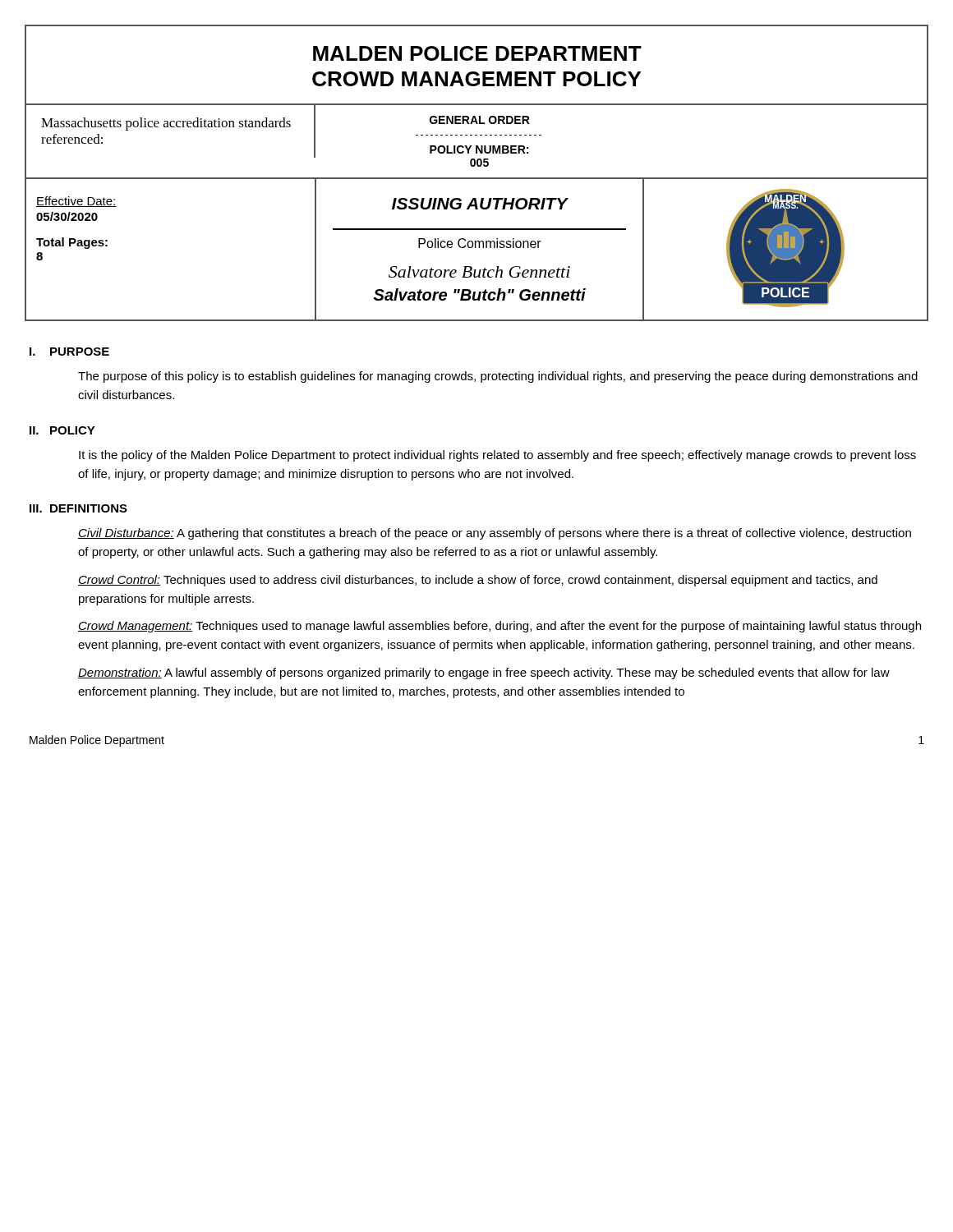The height and width of the screenshot is (1232, 953).
Task: Select the passage starting "It is the policy of"
Action: (x=497, y=464)
